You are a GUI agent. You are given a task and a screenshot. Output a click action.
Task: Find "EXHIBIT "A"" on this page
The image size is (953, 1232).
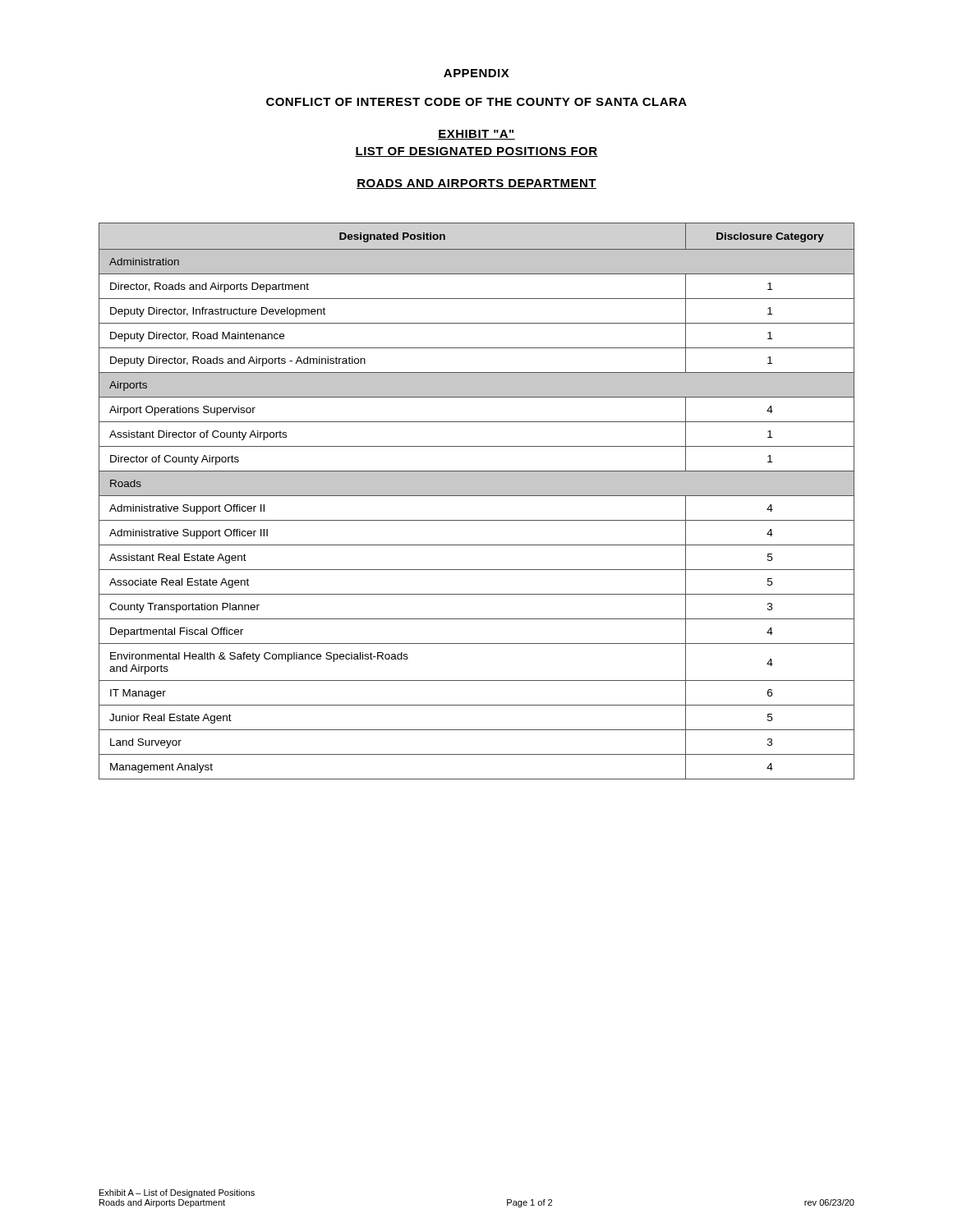coord(476,133)
